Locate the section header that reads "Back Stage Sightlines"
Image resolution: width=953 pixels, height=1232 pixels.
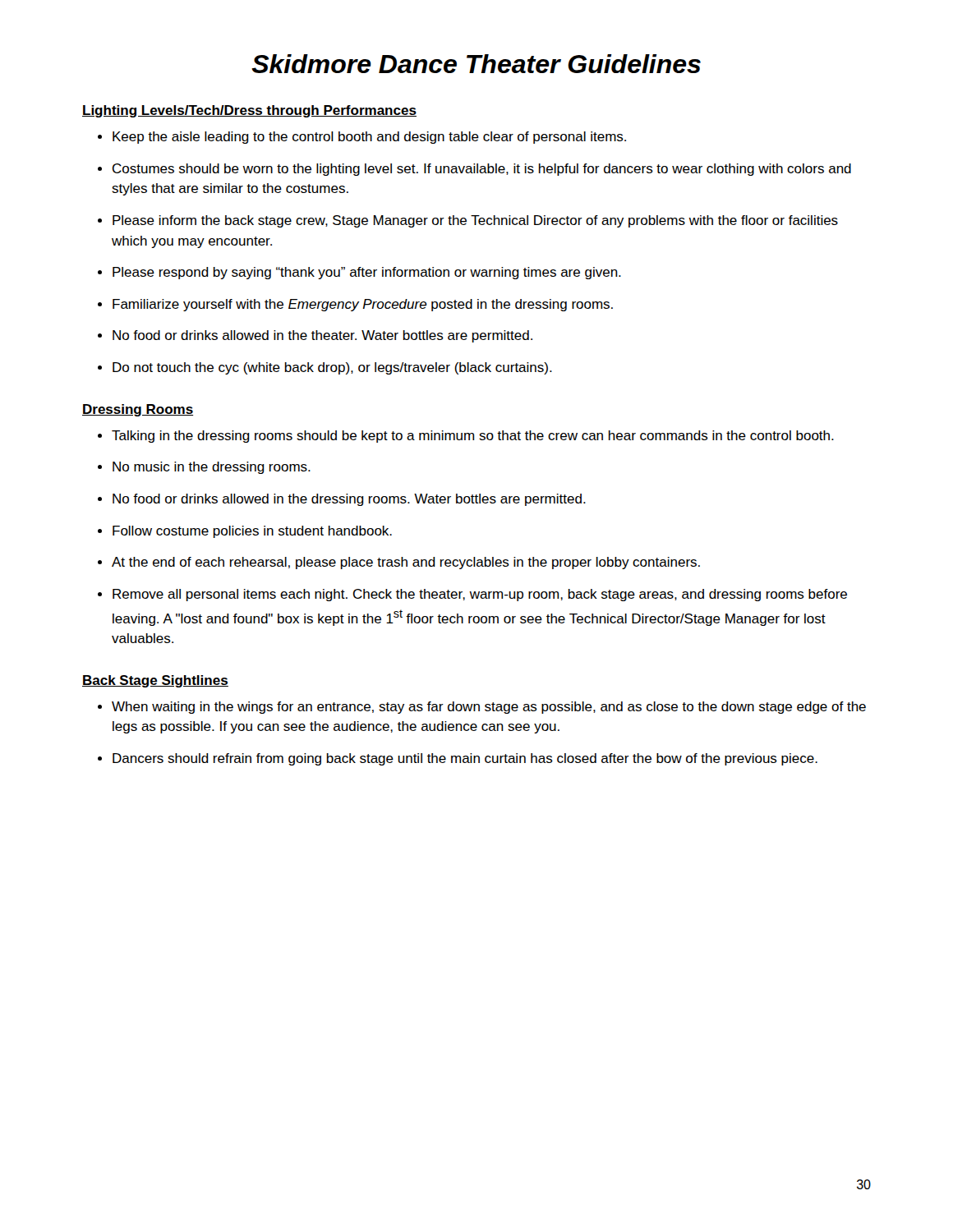click(x=155, y=680)
